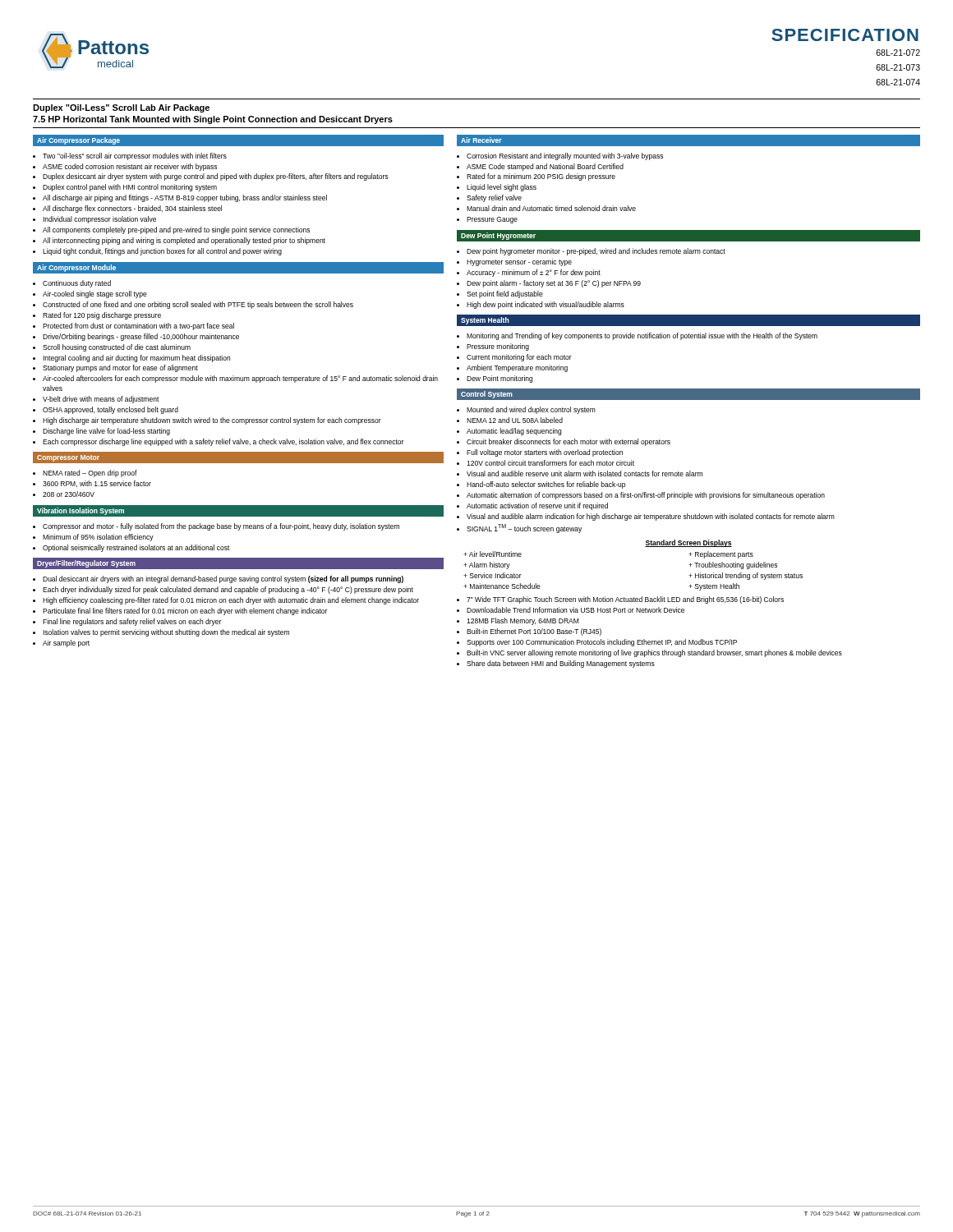Point to the element starting "Standard Screen Displays + Air"
Screen dimensions: 1232x953
pos(688,565)
